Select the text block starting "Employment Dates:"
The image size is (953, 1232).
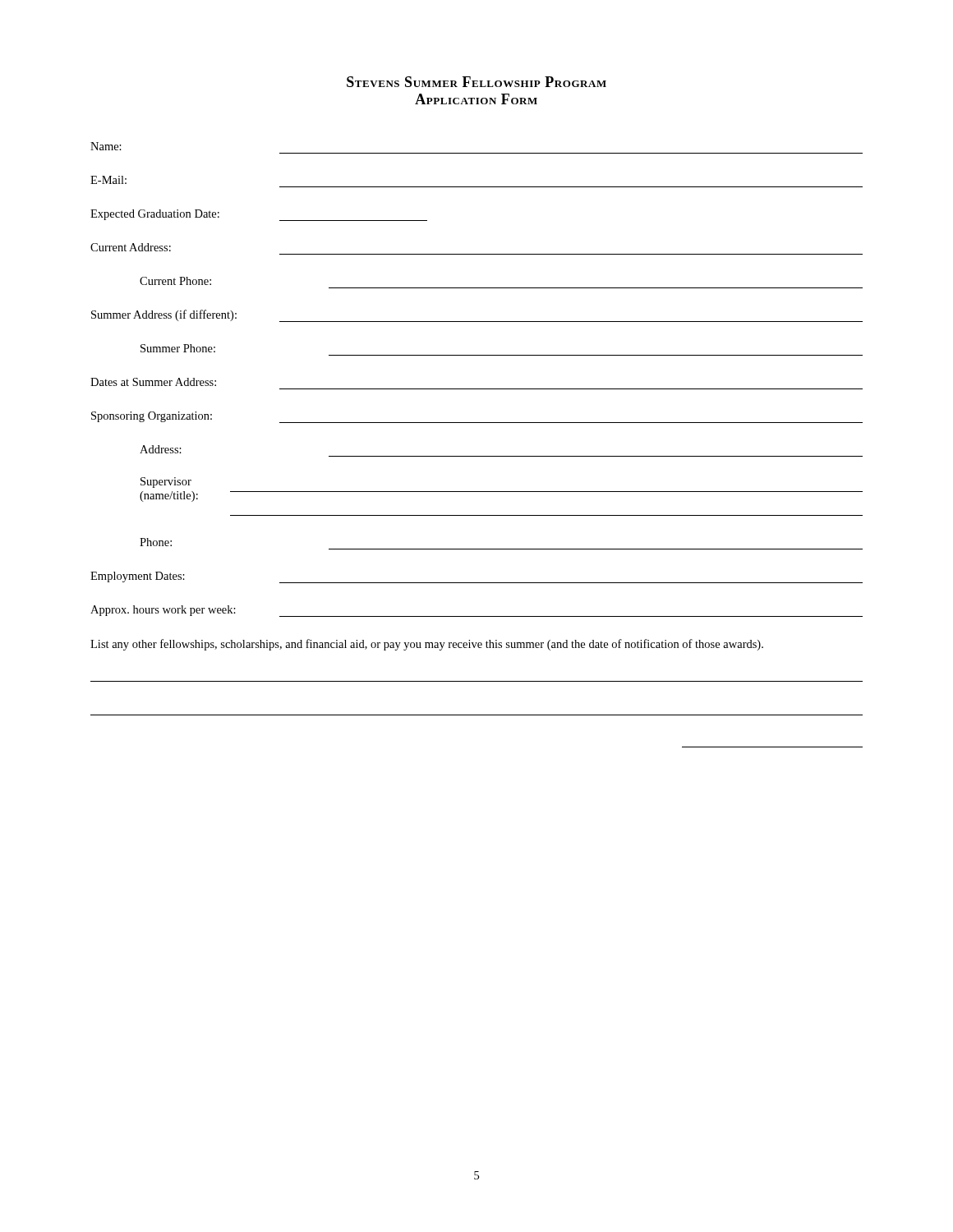tap(476, 575)
